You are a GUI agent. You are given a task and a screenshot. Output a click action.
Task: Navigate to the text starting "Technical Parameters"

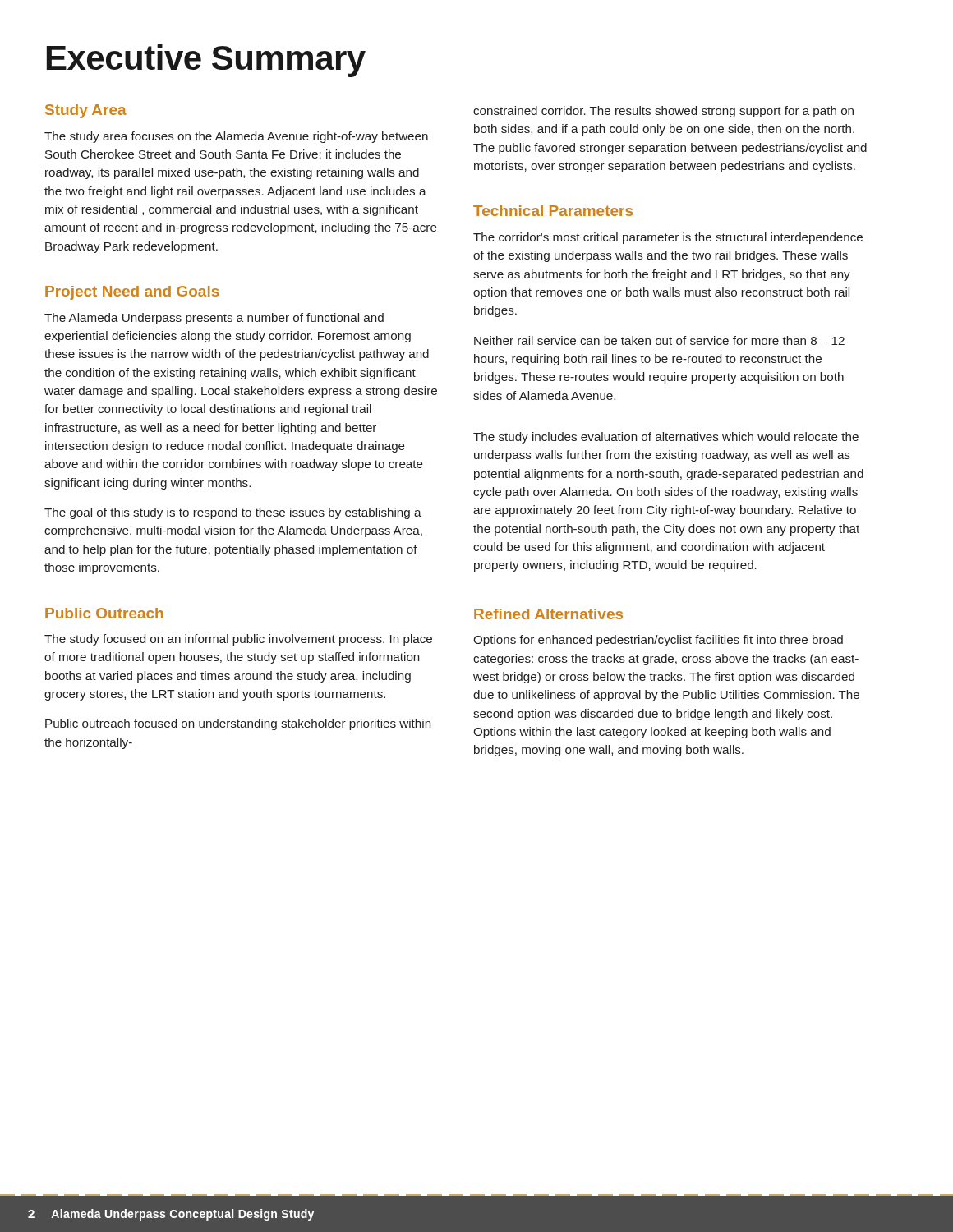(553, 211)
